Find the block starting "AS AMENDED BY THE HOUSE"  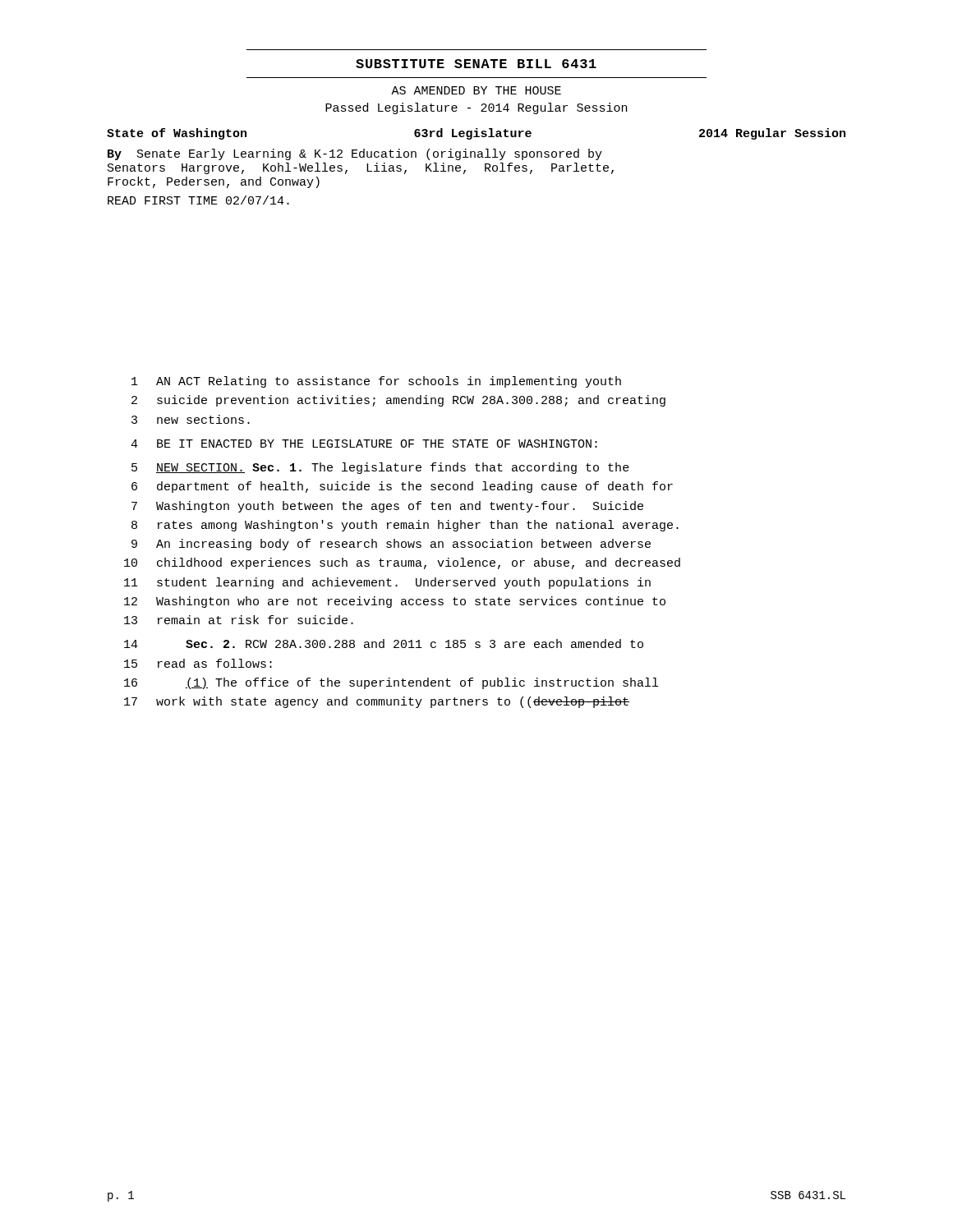point(476,92)
